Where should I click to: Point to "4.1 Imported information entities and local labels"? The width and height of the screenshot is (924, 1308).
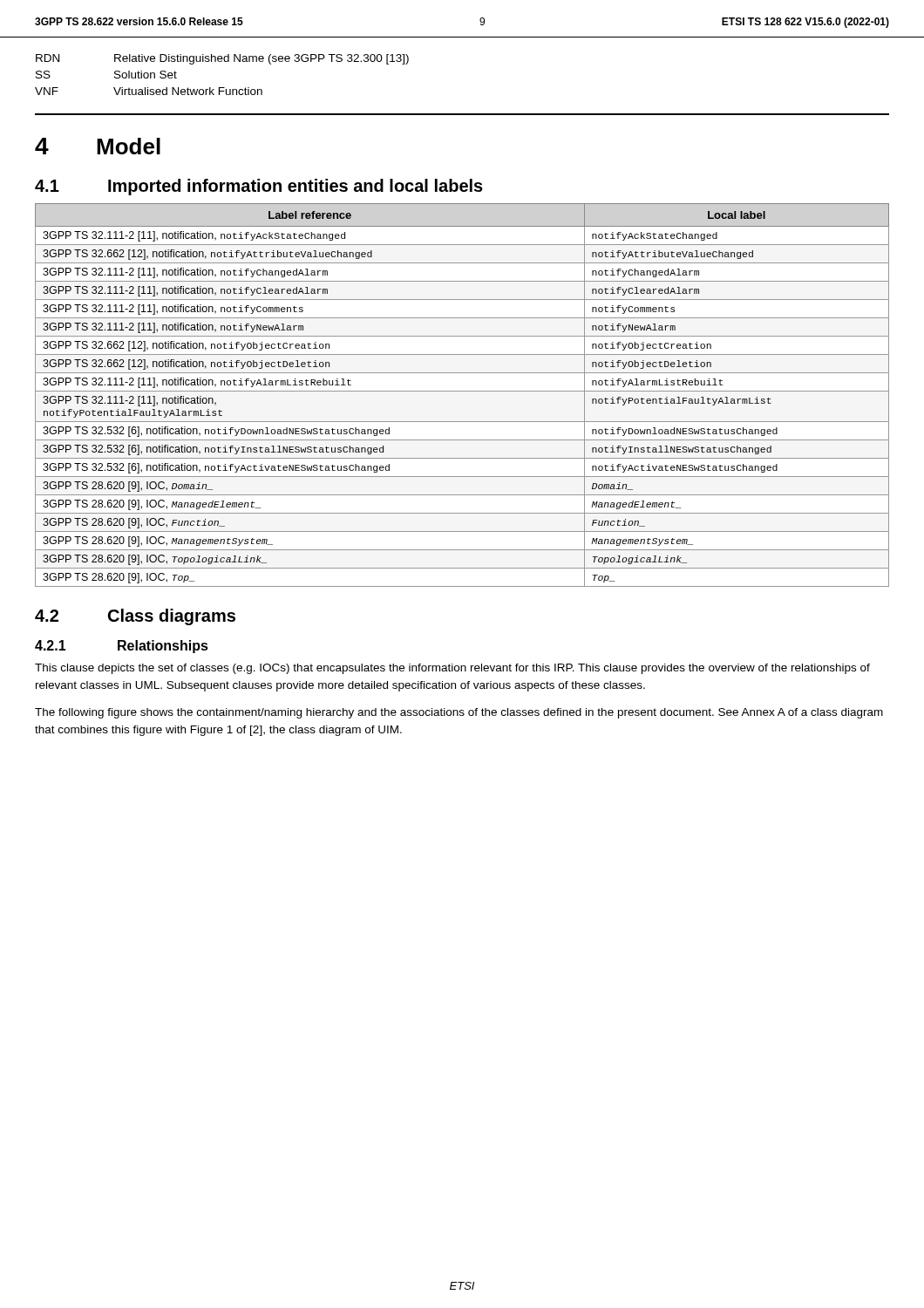point(259,186)
